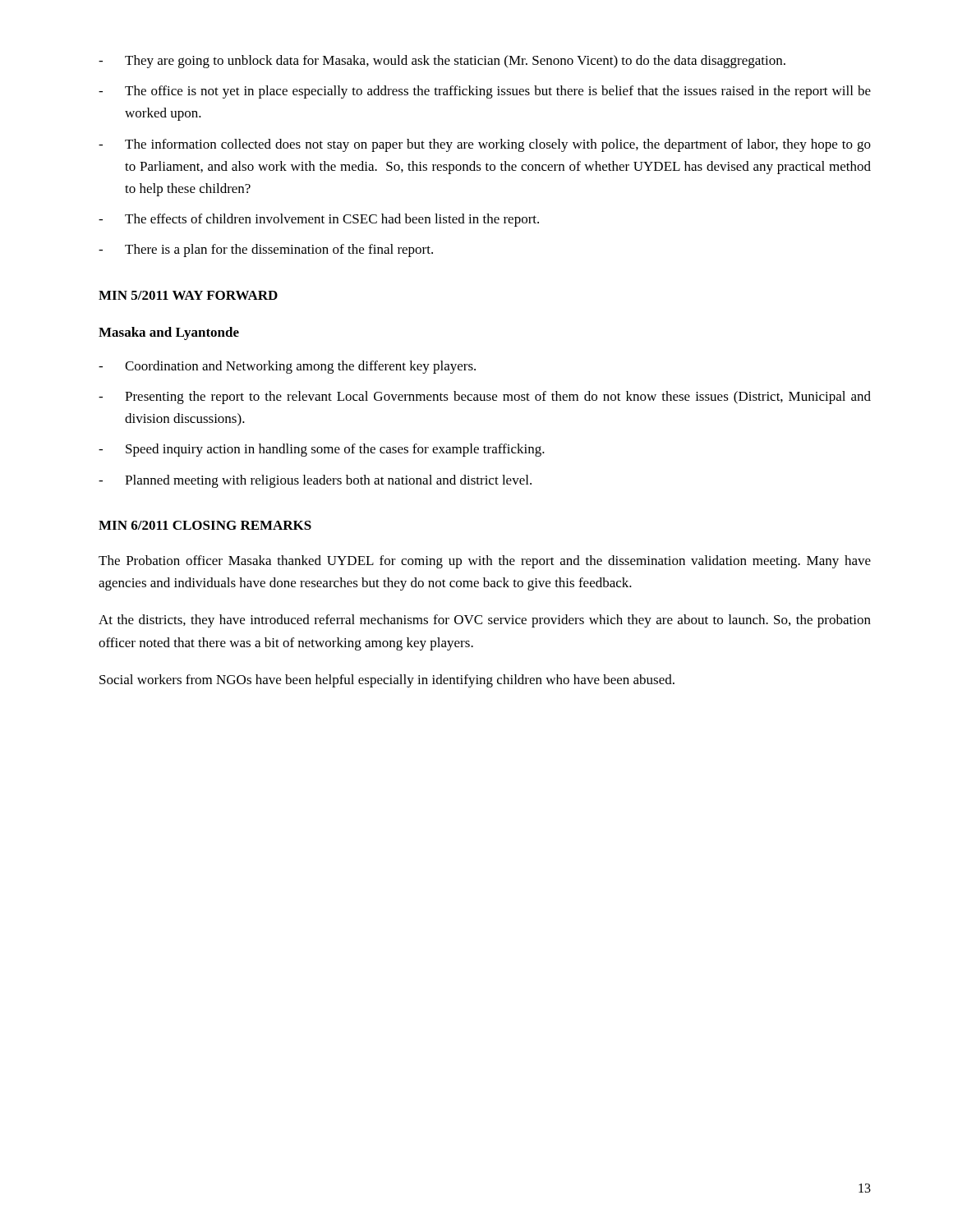
Task: Click the passage that begins "- The effects of children involvement in"
Action: [485, 219]
